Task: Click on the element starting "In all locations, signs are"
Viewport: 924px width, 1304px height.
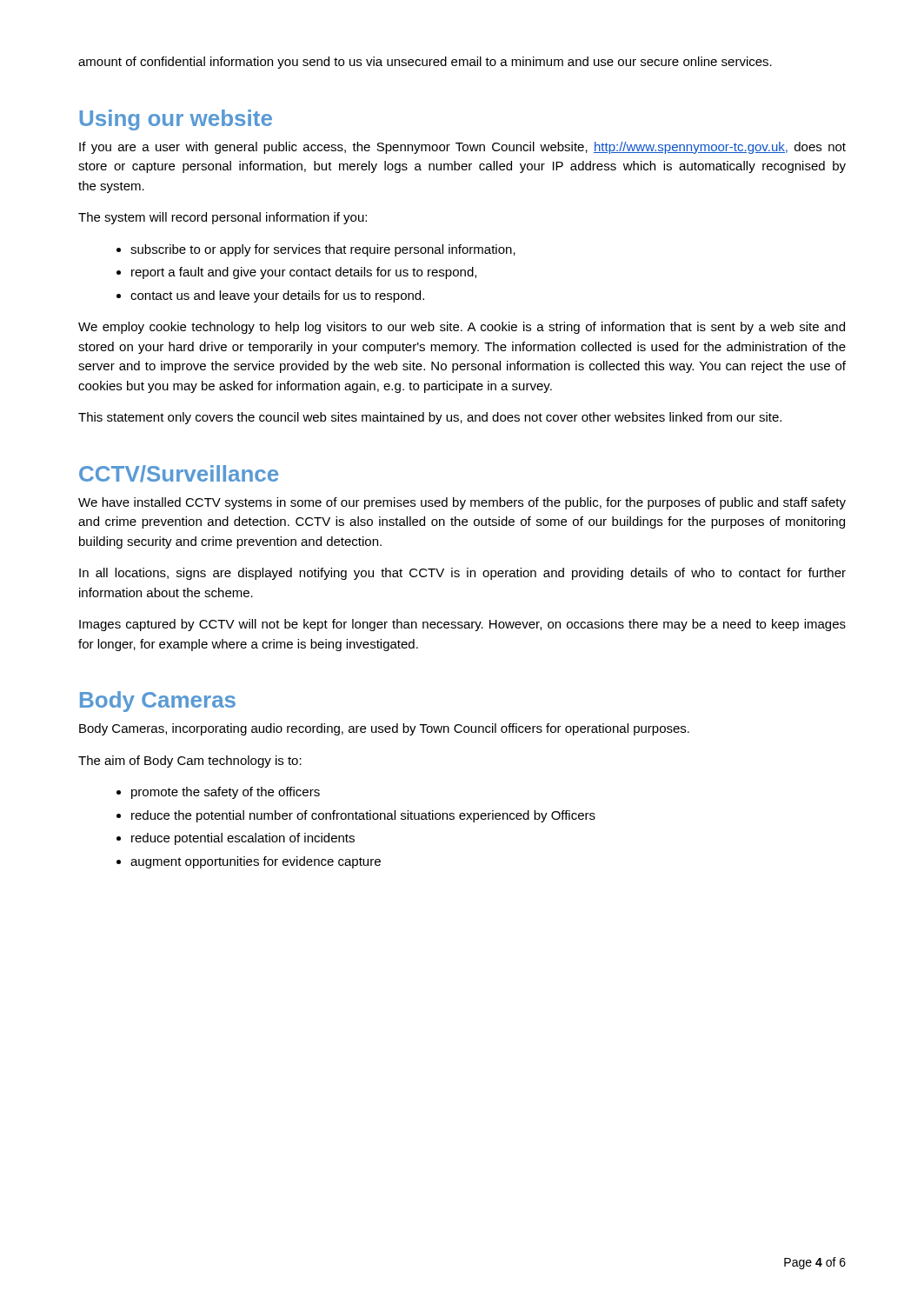Action: [x=462, y=583]
